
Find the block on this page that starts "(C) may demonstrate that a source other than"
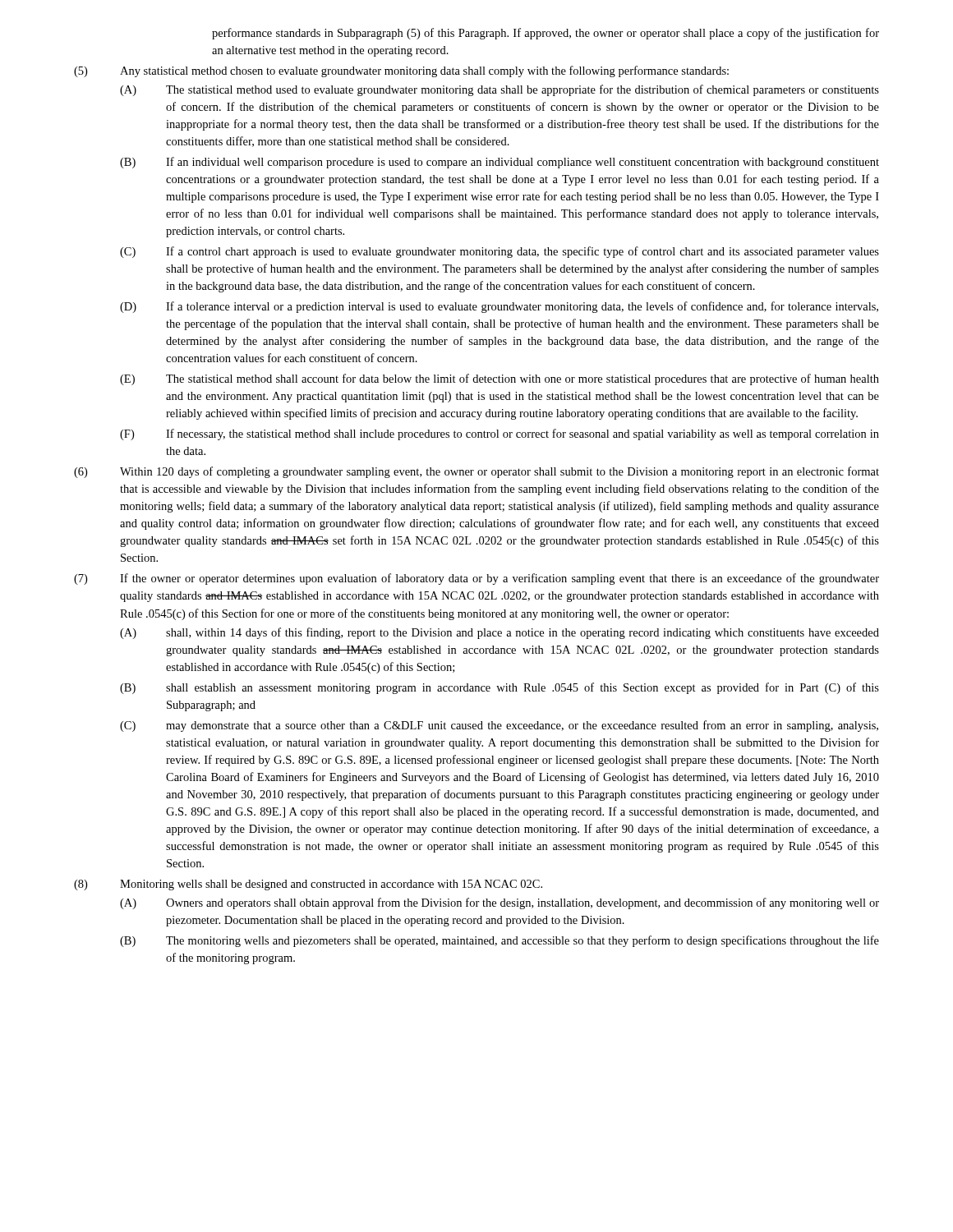click(x=500, y=794)
